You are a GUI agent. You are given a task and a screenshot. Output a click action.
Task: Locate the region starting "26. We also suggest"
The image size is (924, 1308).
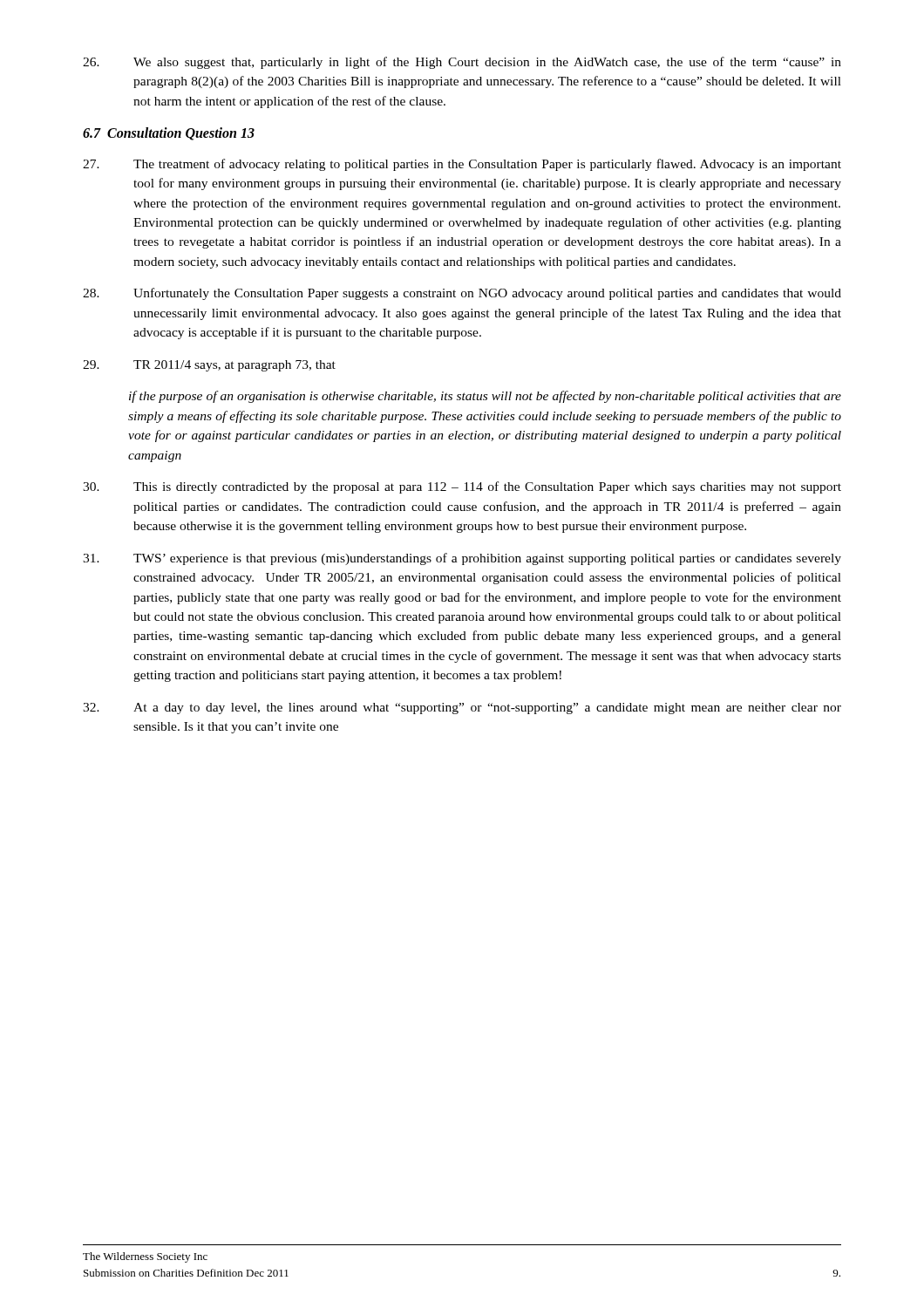point(462,82)
